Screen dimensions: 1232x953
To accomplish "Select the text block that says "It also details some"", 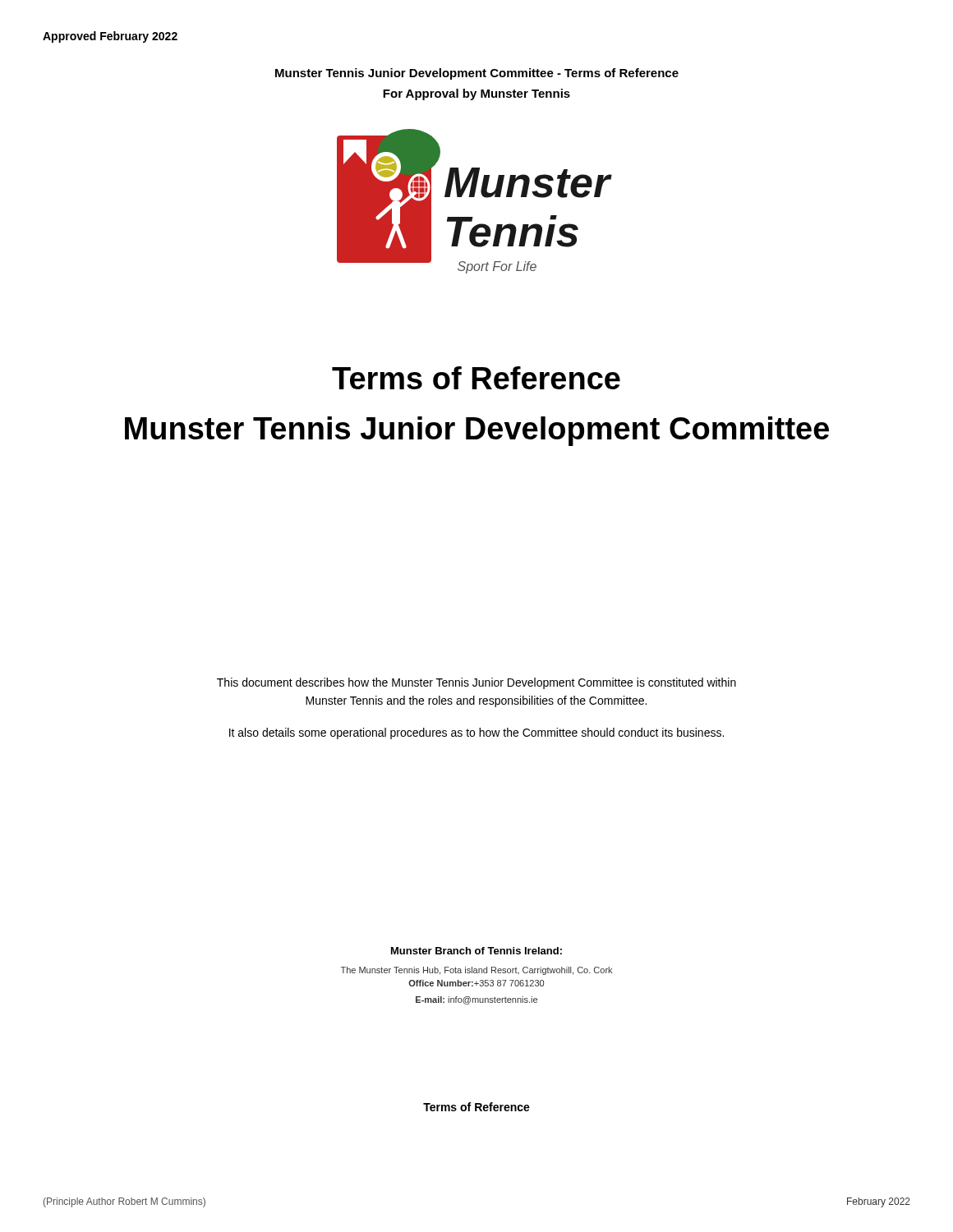I will pyautogui.click(x=476, y=732).
